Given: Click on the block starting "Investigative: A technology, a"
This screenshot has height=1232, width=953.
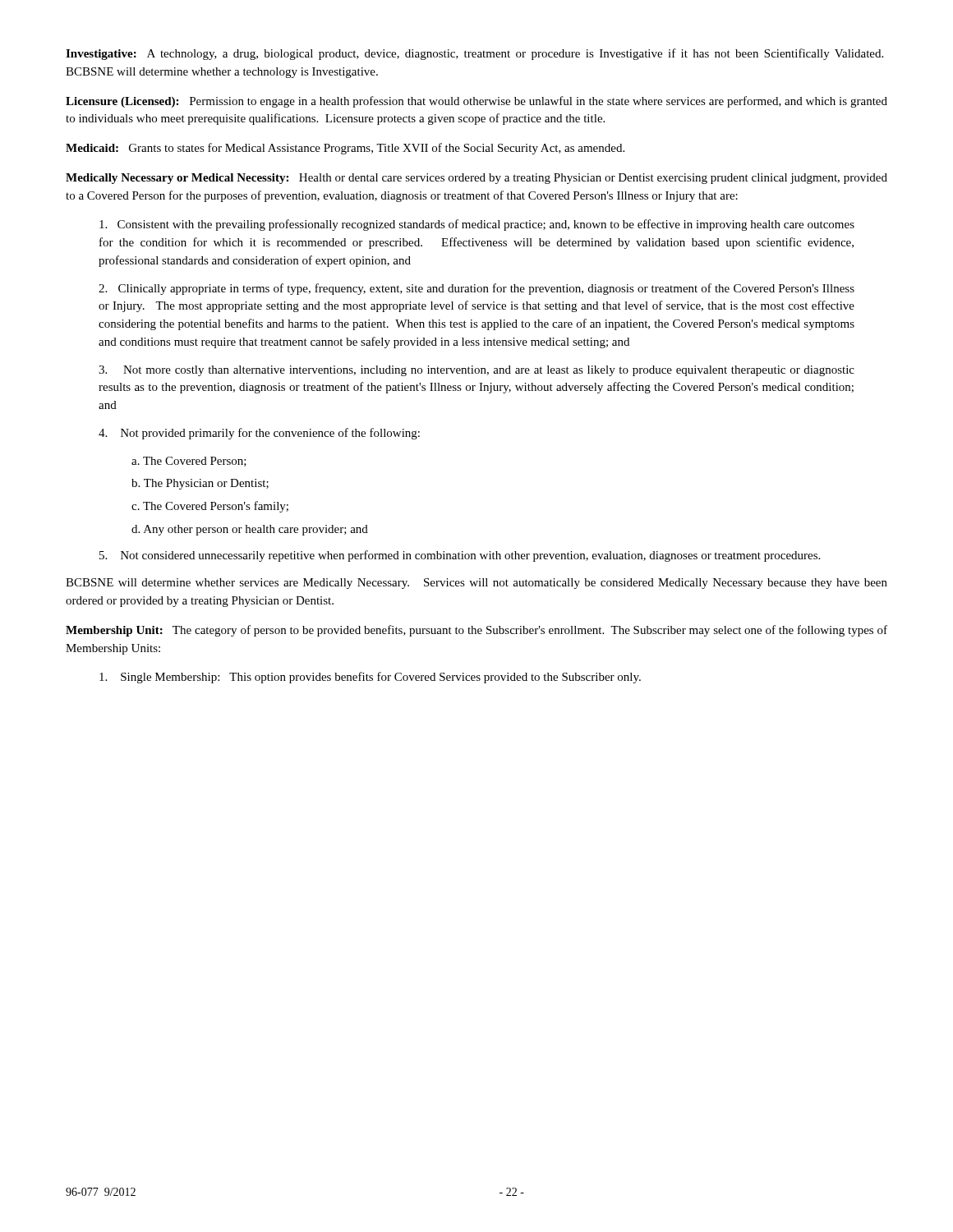Looking at the screenshot, I should pos(476,62).
